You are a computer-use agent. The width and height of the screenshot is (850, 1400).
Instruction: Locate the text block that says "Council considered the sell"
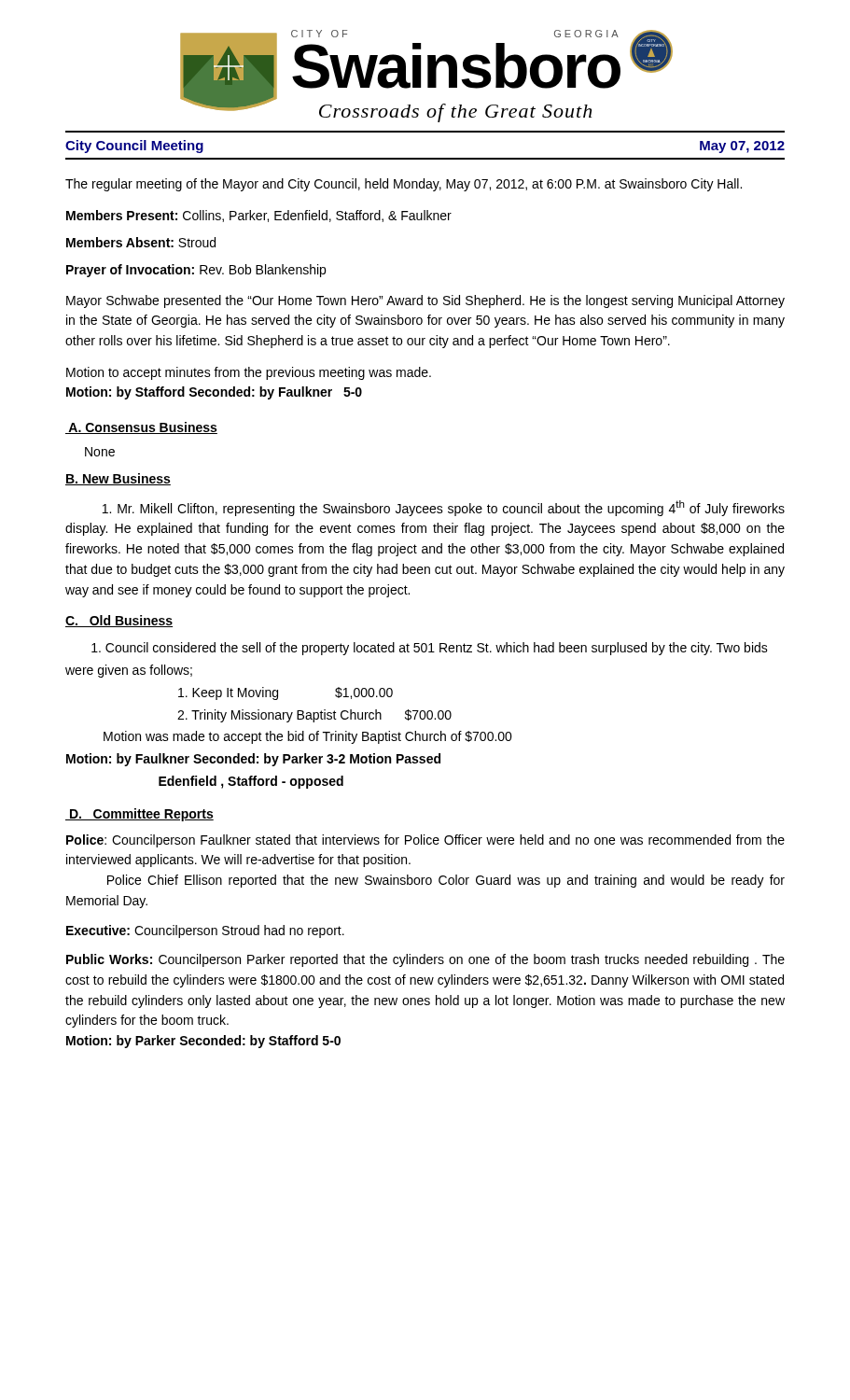(x=416, y=715)
